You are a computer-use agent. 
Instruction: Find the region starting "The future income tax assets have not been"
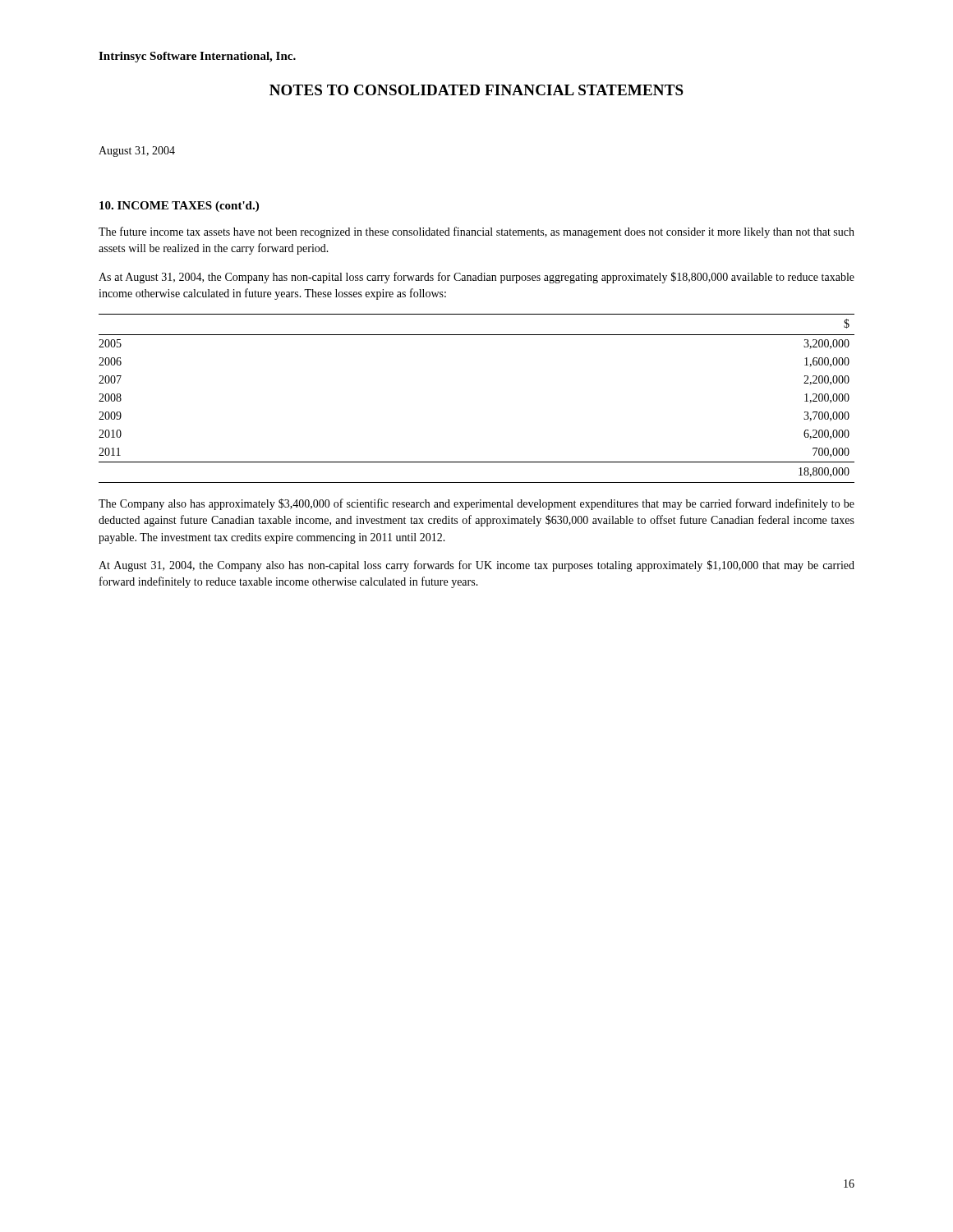[x=476, y=240]
